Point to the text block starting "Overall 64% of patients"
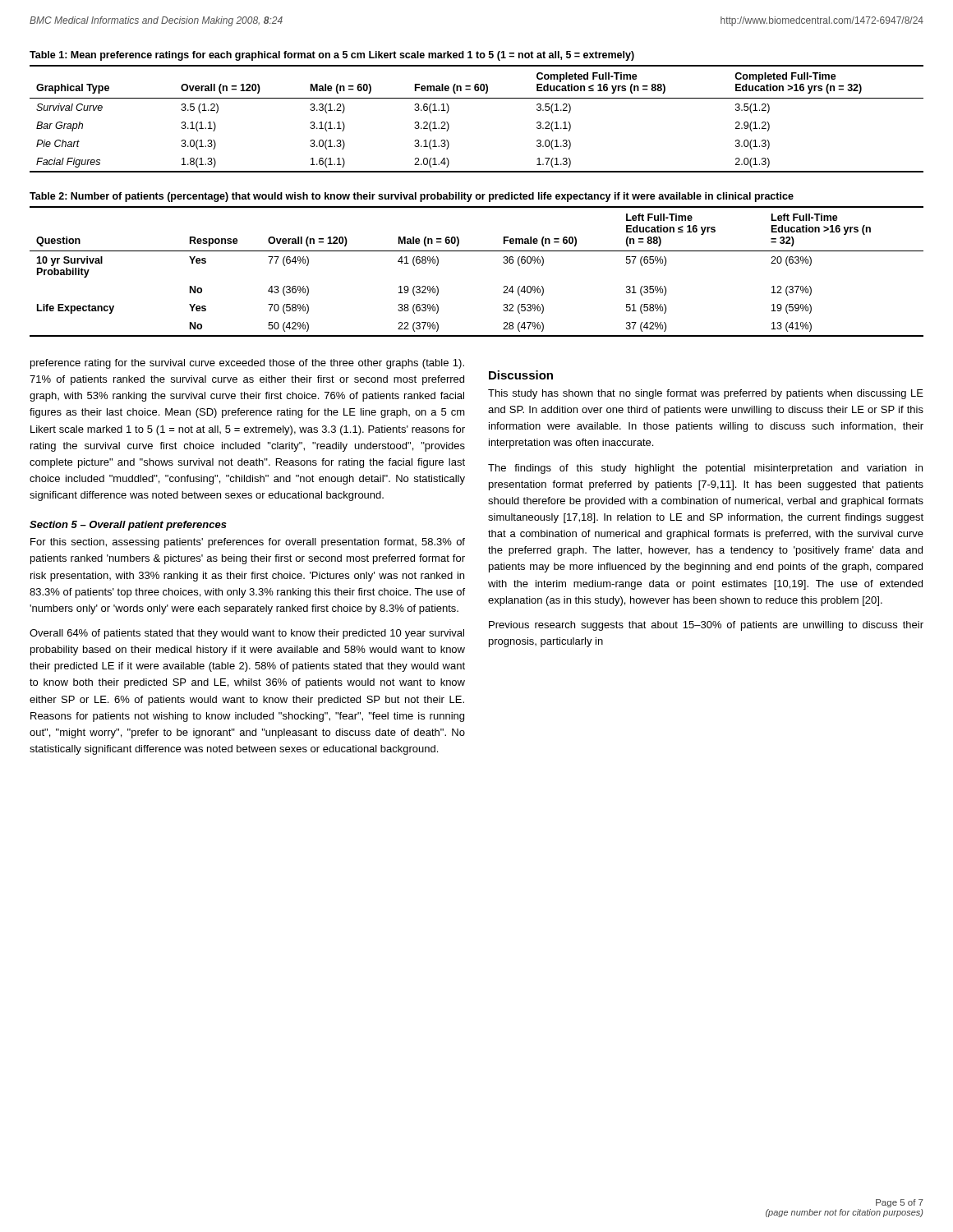Viewport: 953px width, 1232px height. coord(247,691)
